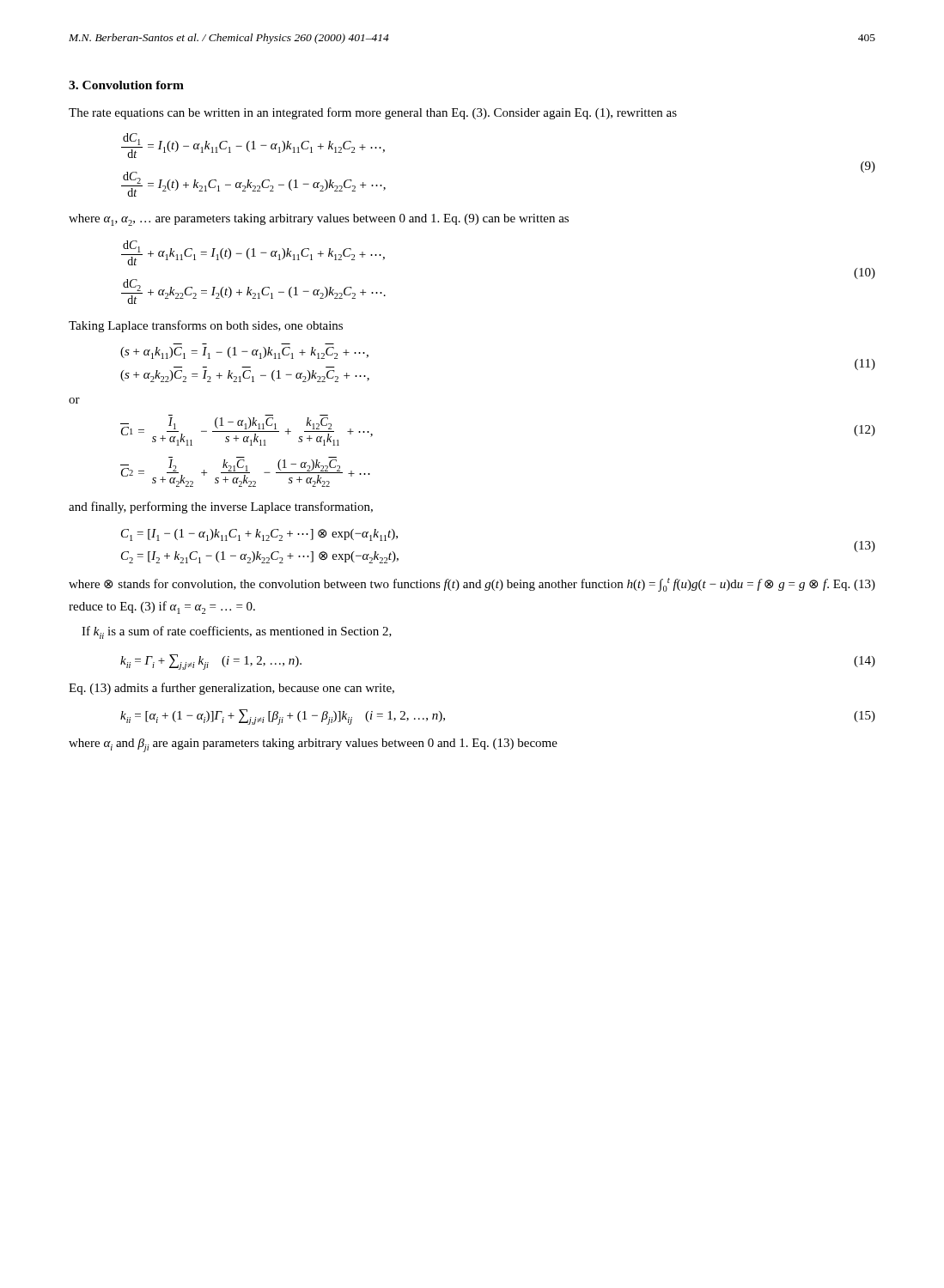The height and width of the screenshot is (1288, 944).
Task: Point to the formula beginning "C1 = [I1 −"
Action: coord(253,552)
